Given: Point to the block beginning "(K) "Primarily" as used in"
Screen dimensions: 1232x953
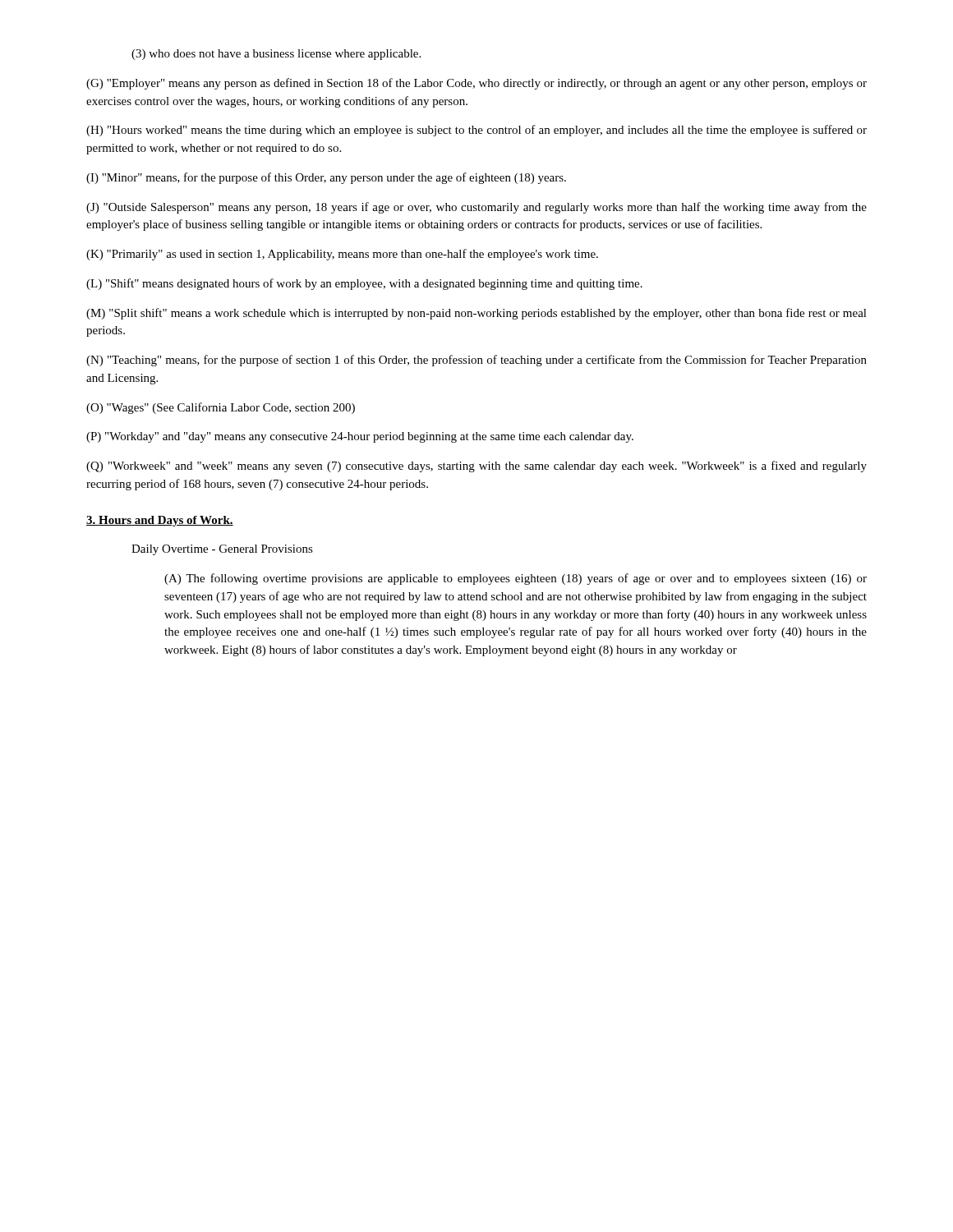Looking at the screenshot, I should 343,254.
